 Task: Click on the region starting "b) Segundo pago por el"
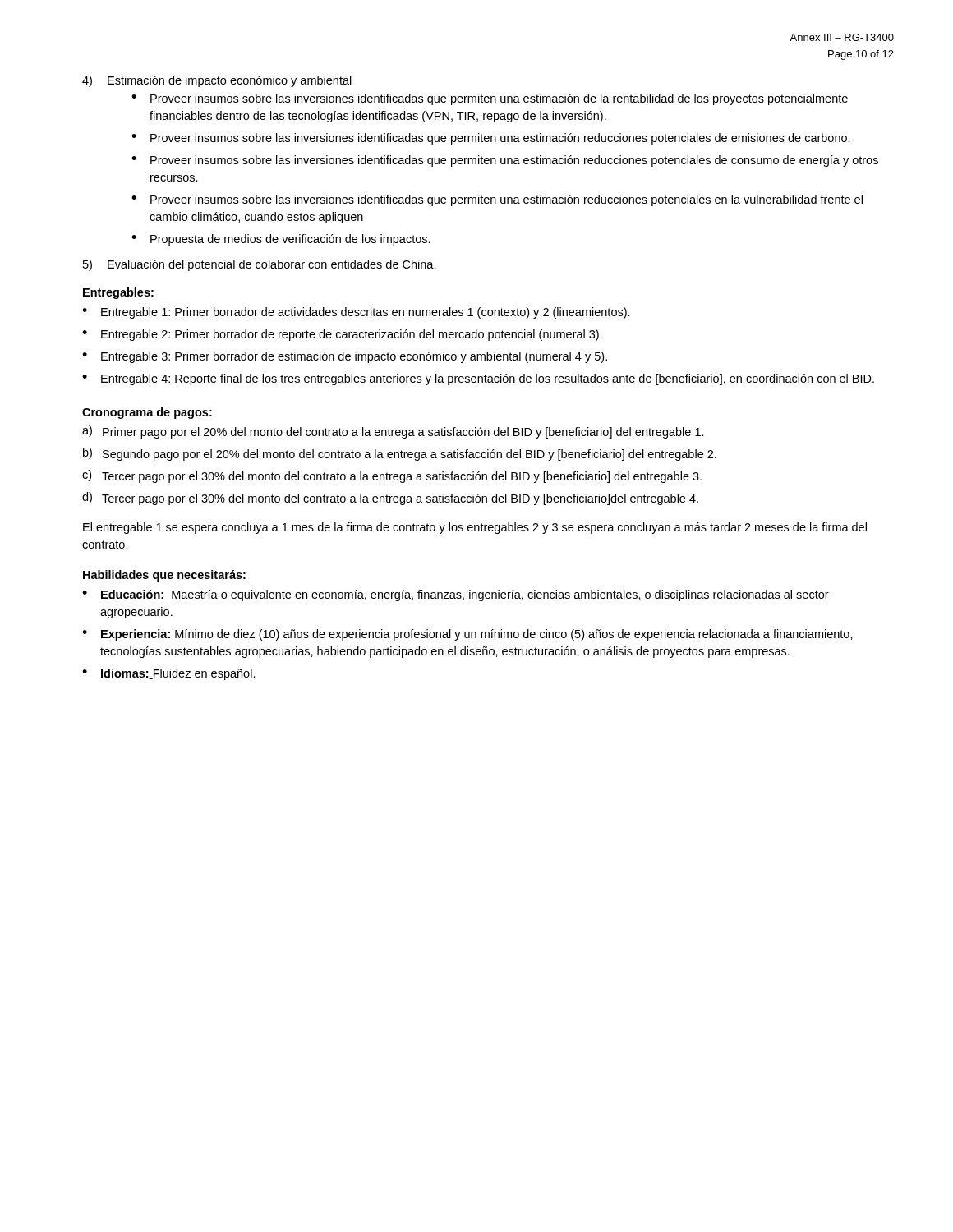point(481,455)
